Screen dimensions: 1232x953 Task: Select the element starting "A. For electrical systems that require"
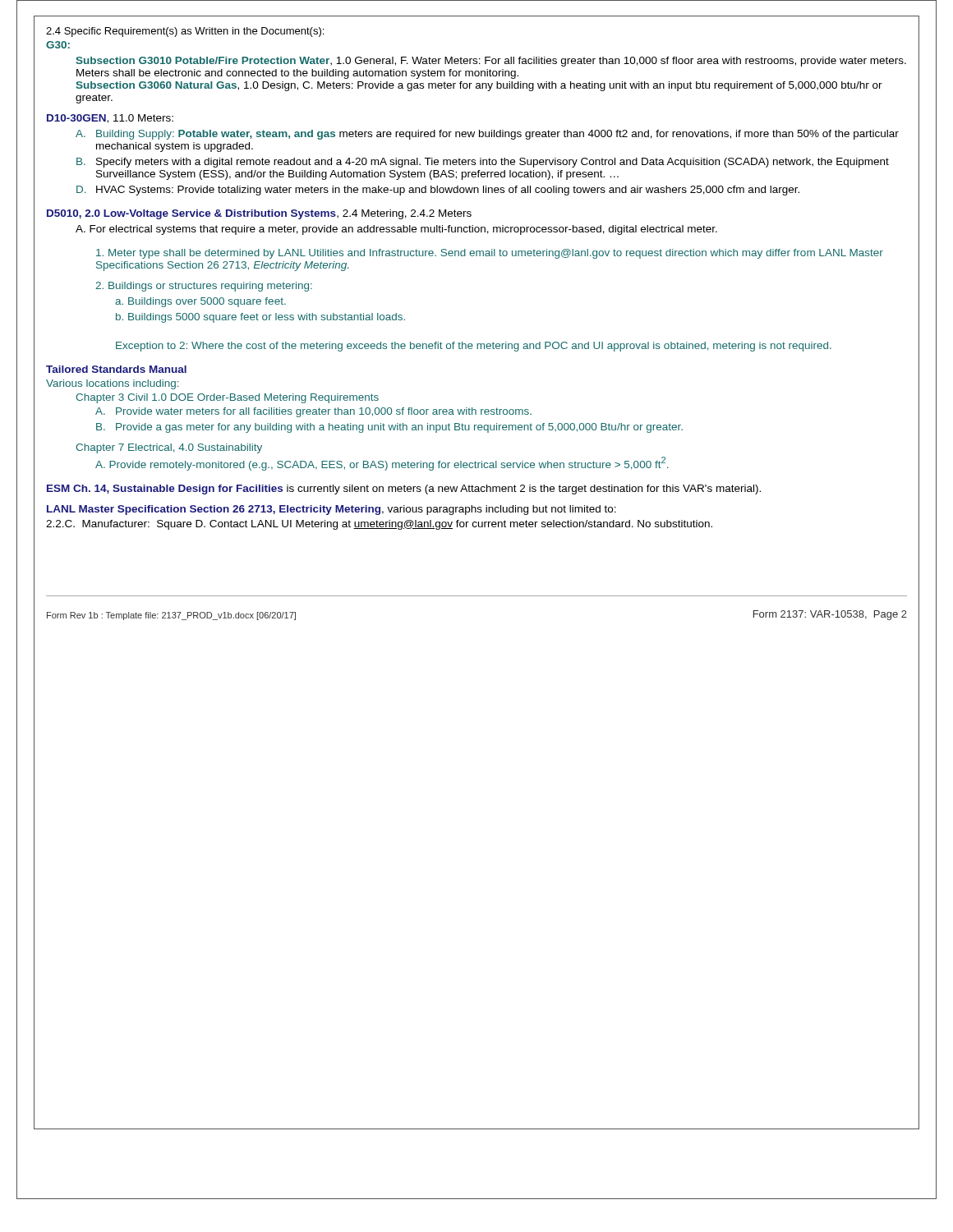(397, 229)
